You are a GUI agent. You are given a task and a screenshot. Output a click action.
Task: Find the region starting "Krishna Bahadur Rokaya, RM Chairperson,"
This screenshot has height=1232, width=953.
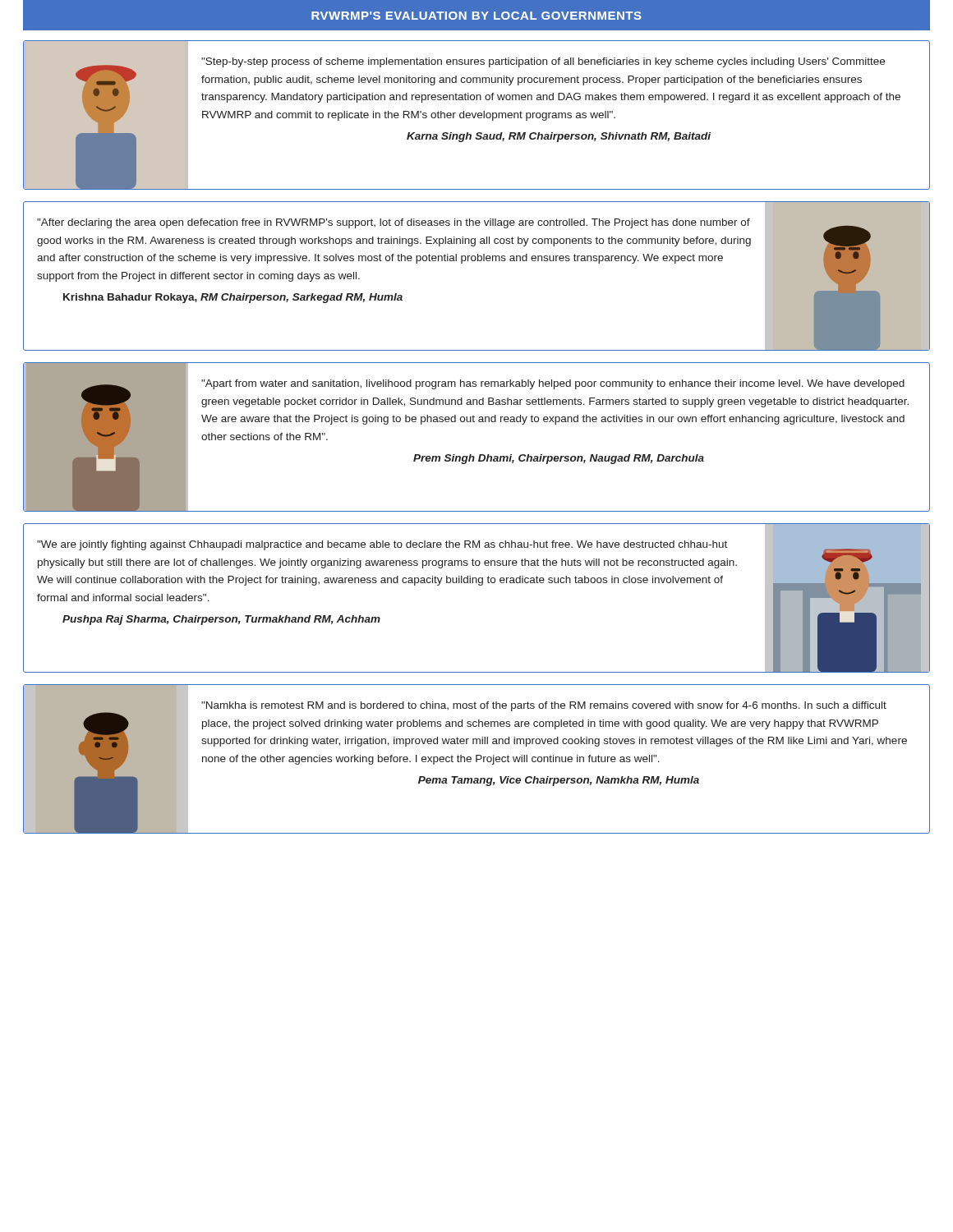pos(226,297)
